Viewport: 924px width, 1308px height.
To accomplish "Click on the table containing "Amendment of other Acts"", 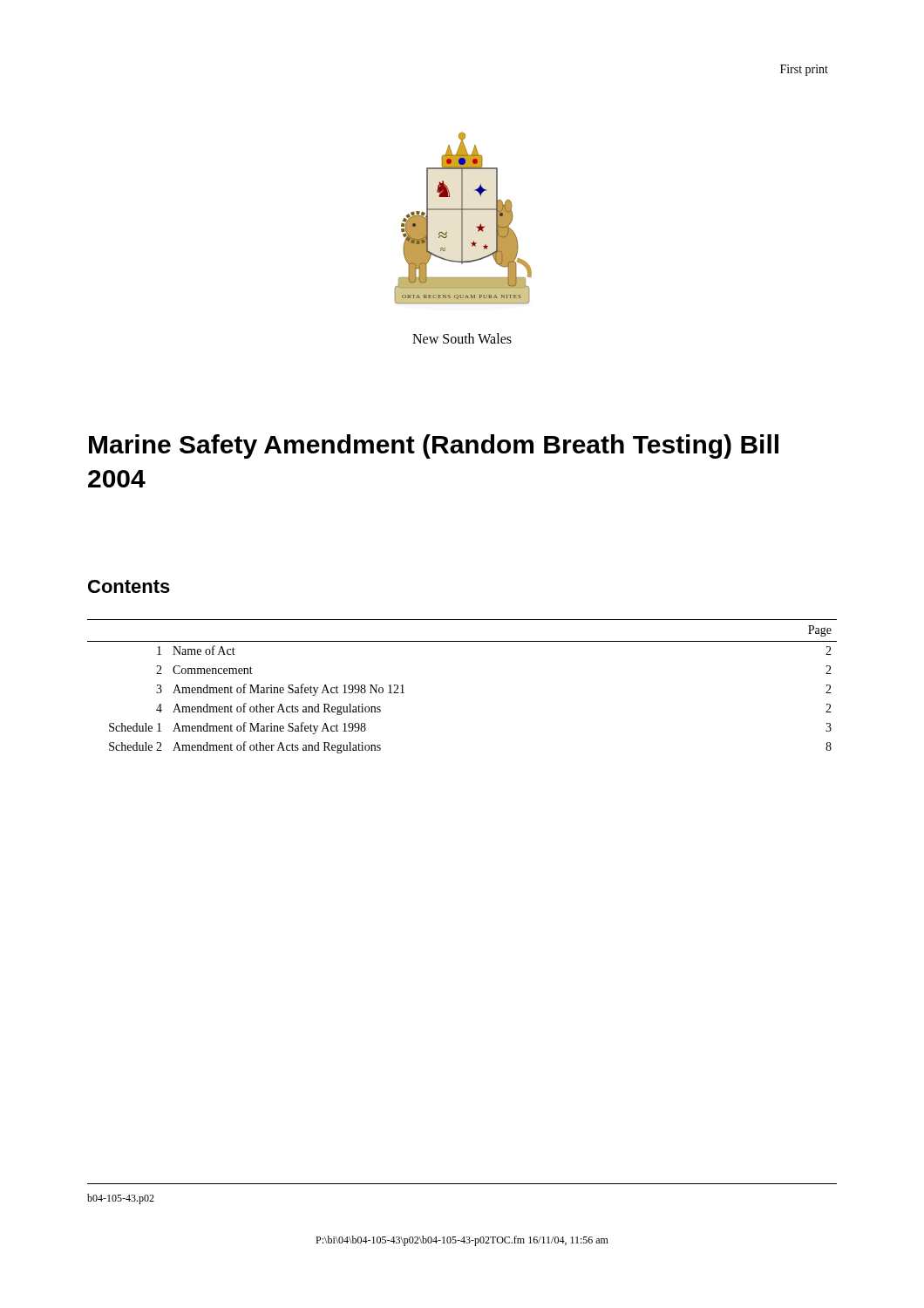I will tap(462, 688).
